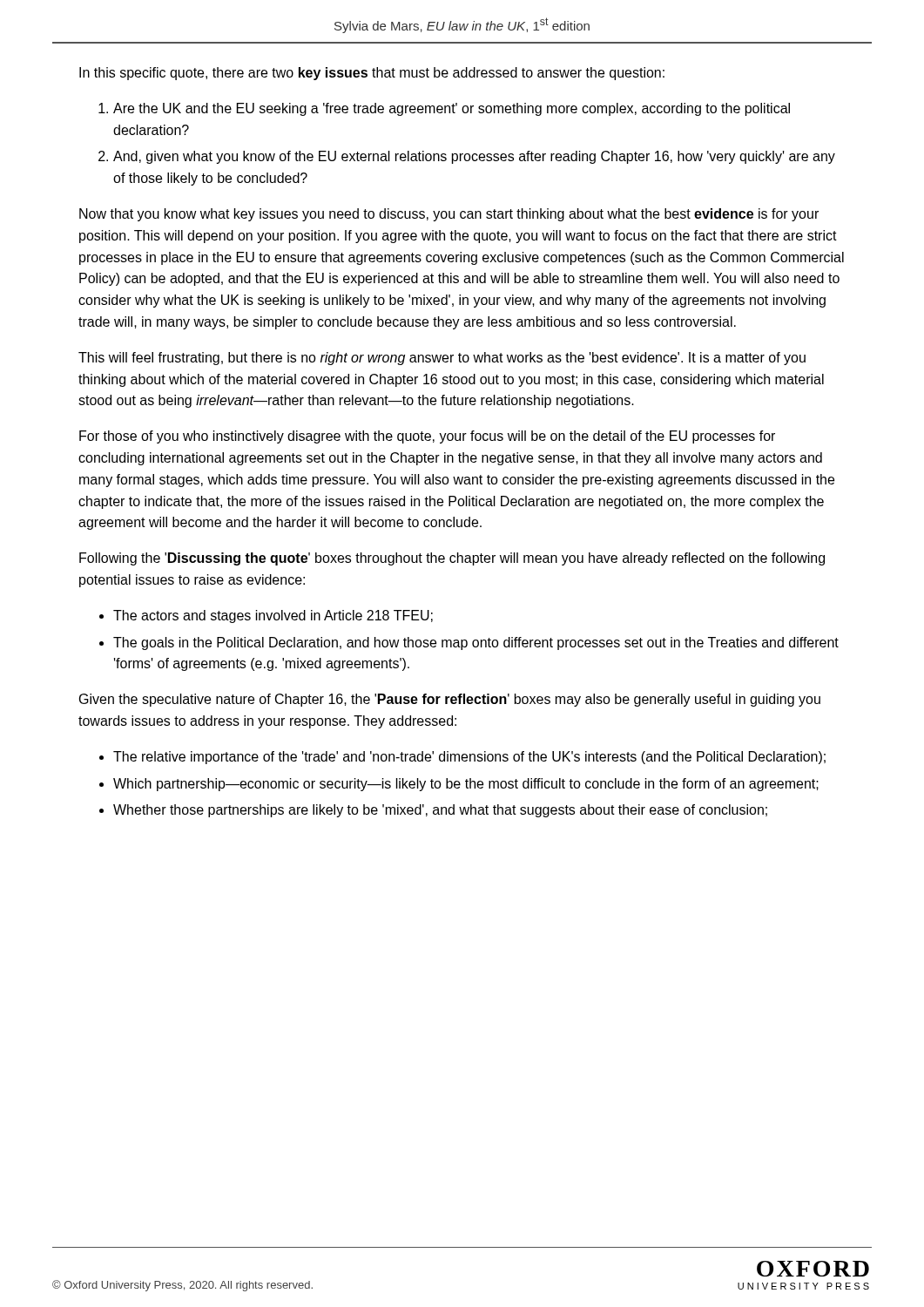Viewport: 924px width, 1307px height.
Task: Where is the passage that starts "Following the 'Discussing"?
Action: [462, 570]
